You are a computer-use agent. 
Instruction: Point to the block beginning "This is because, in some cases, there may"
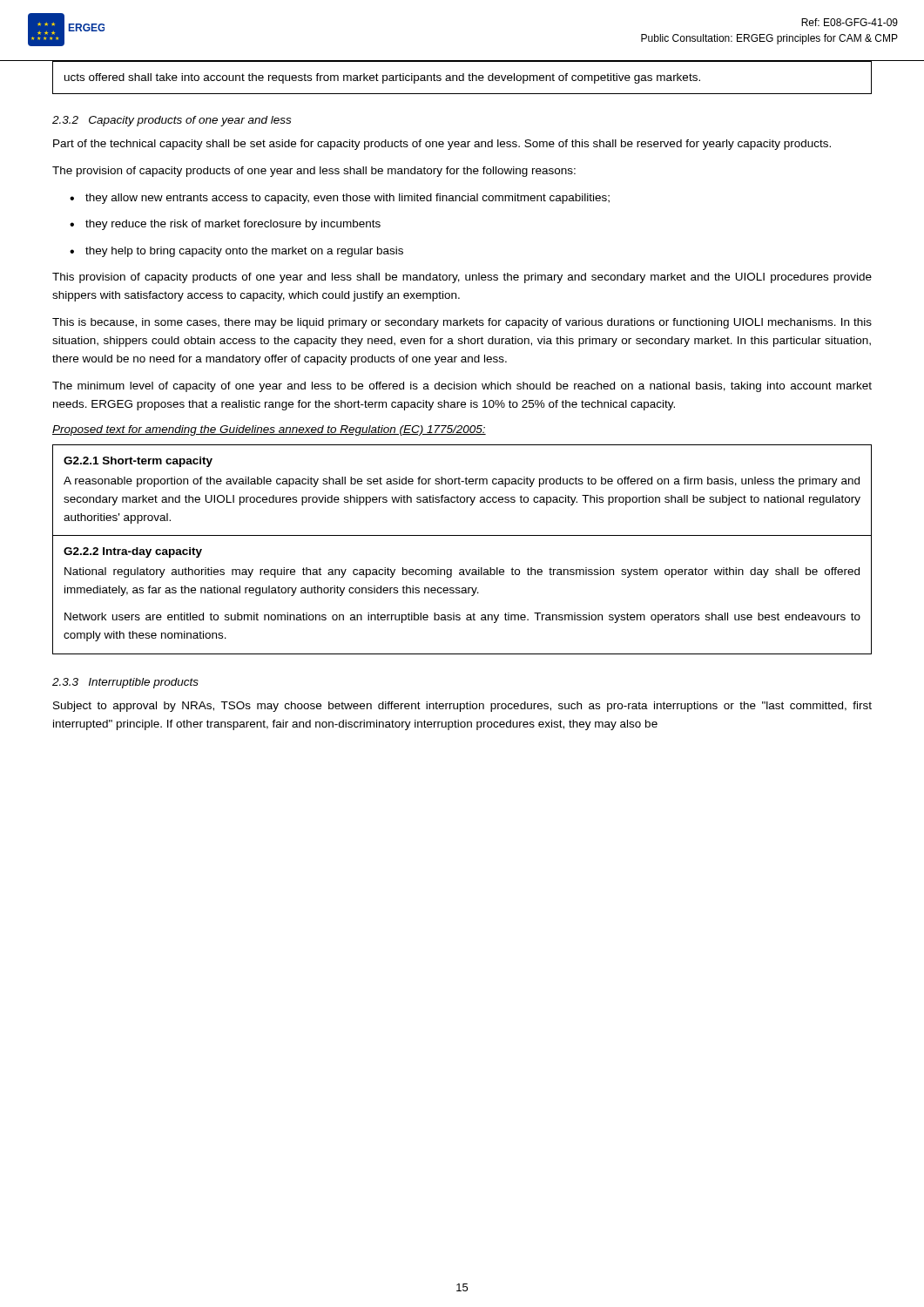coord(462,340)
